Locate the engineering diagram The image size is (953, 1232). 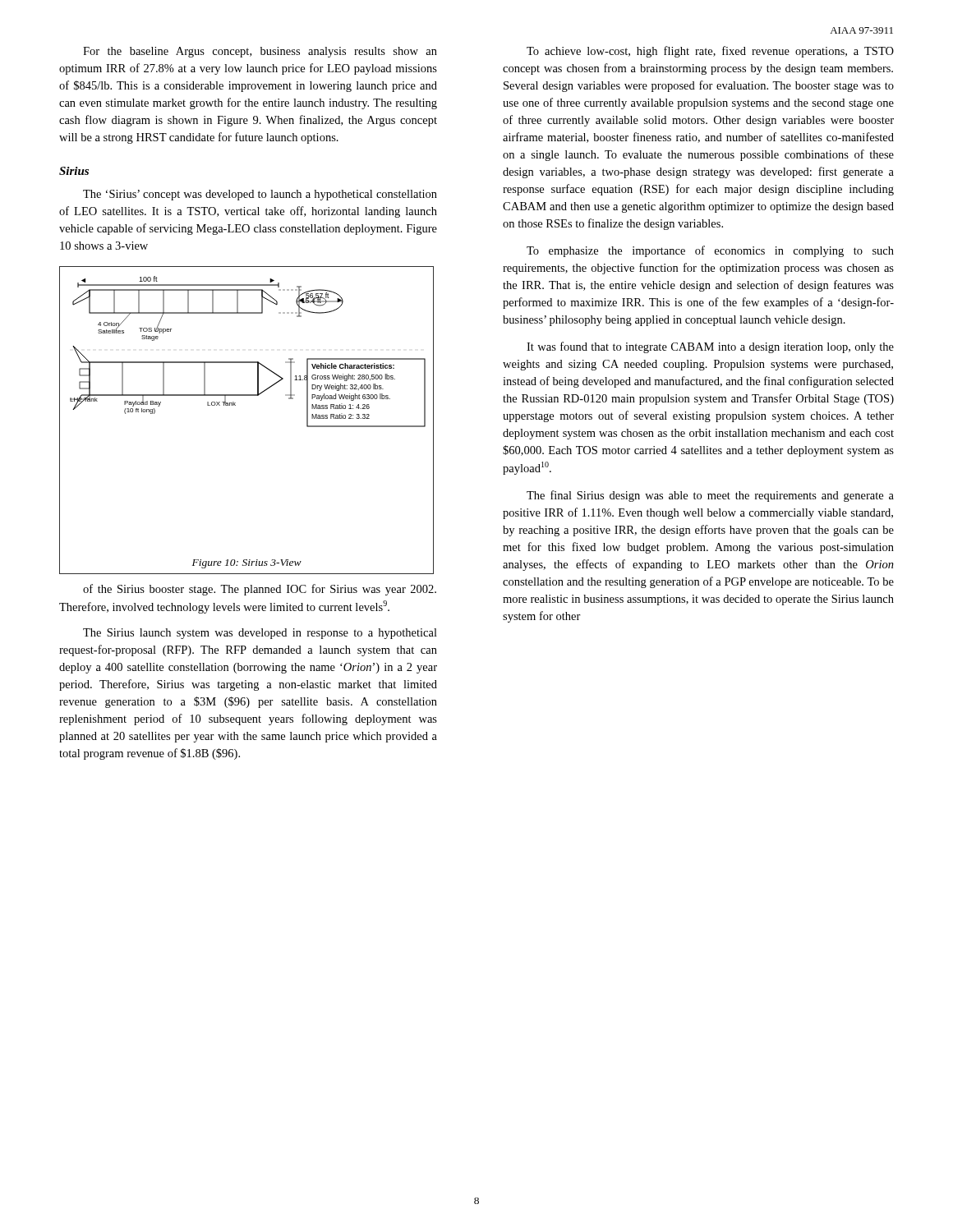(246, 420)
